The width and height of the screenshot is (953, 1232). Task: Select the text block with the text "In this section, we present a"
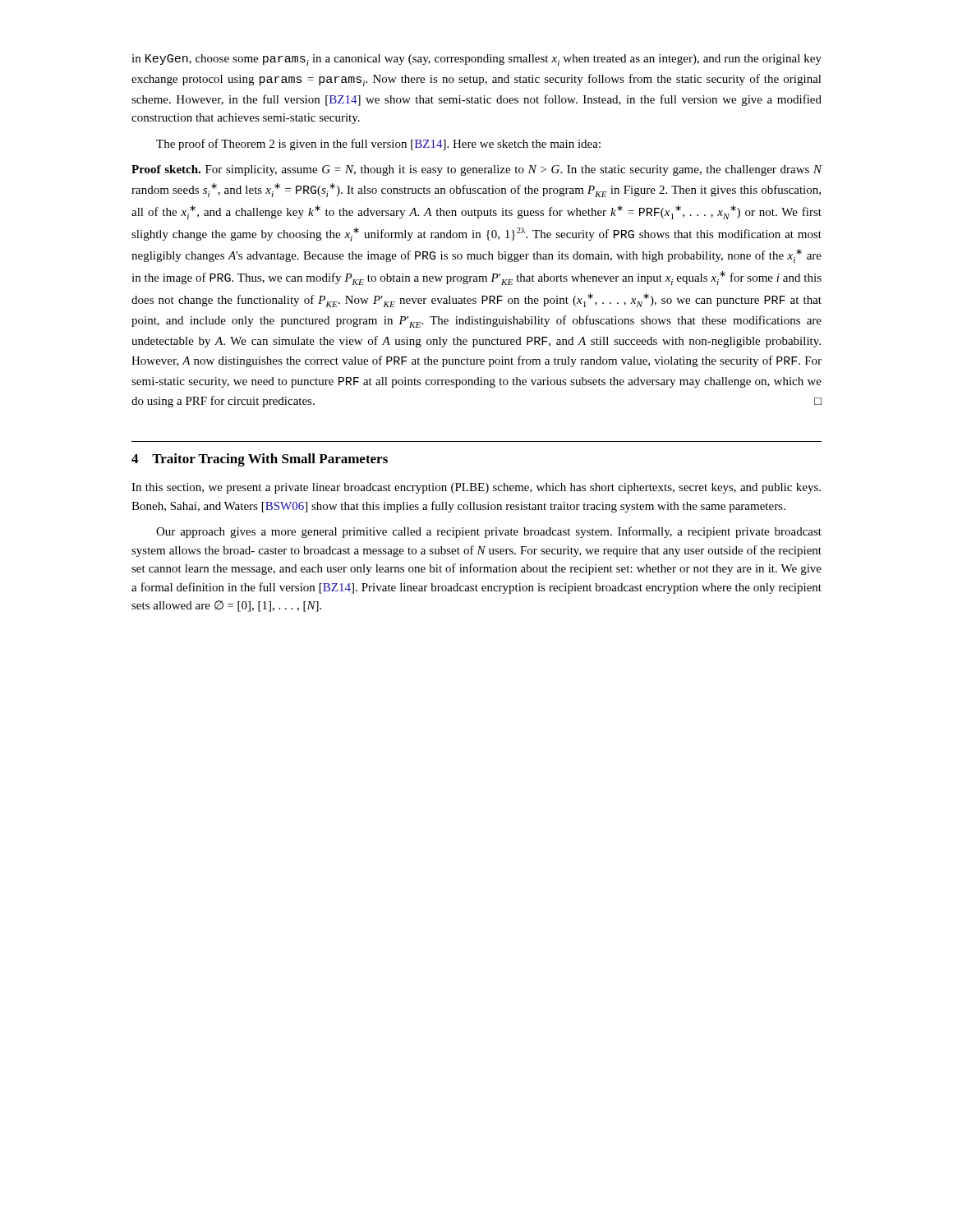point(476,497)
